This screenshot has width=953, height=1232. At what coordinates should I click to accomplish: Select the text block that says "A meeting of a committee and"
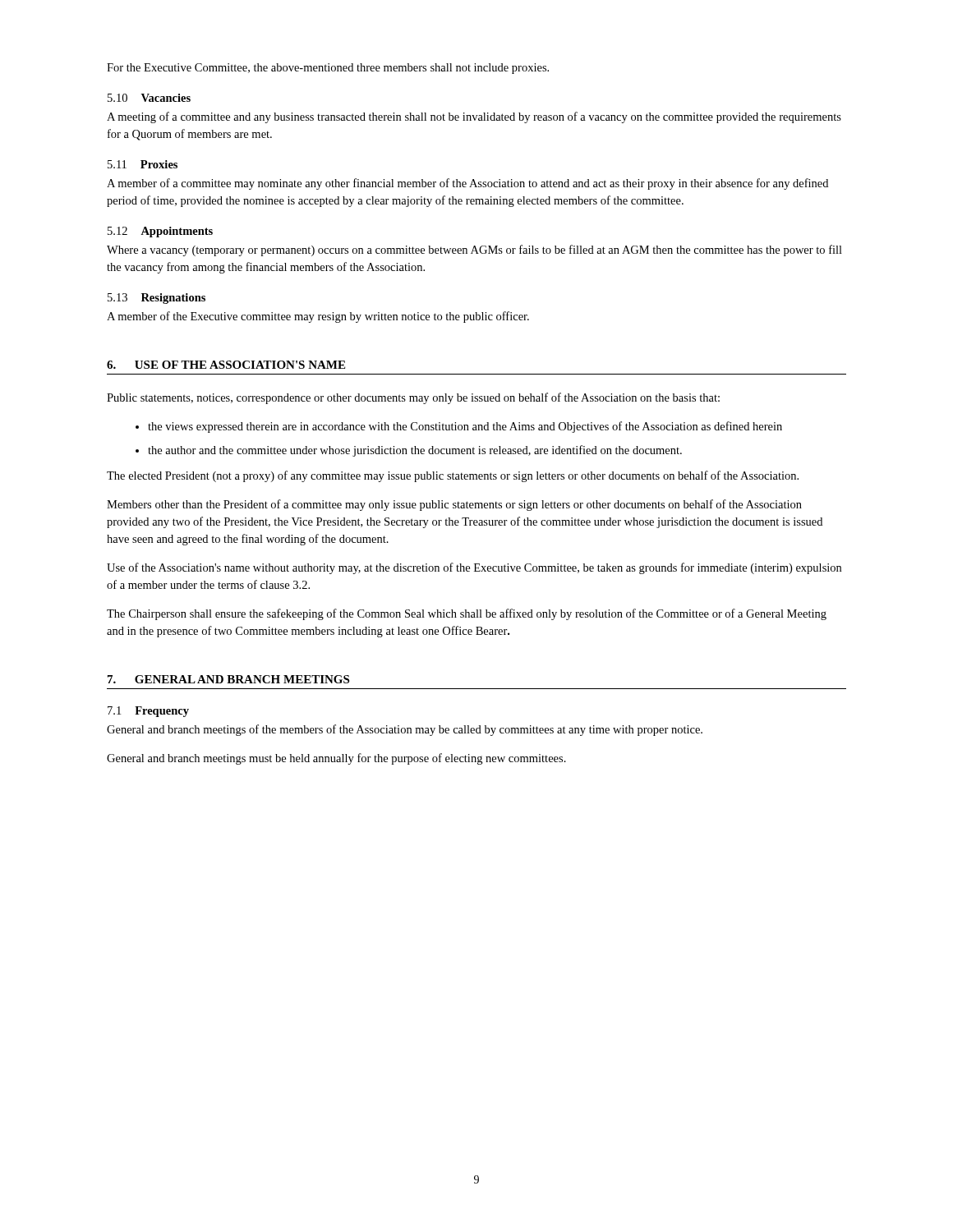tap(474, 125)
